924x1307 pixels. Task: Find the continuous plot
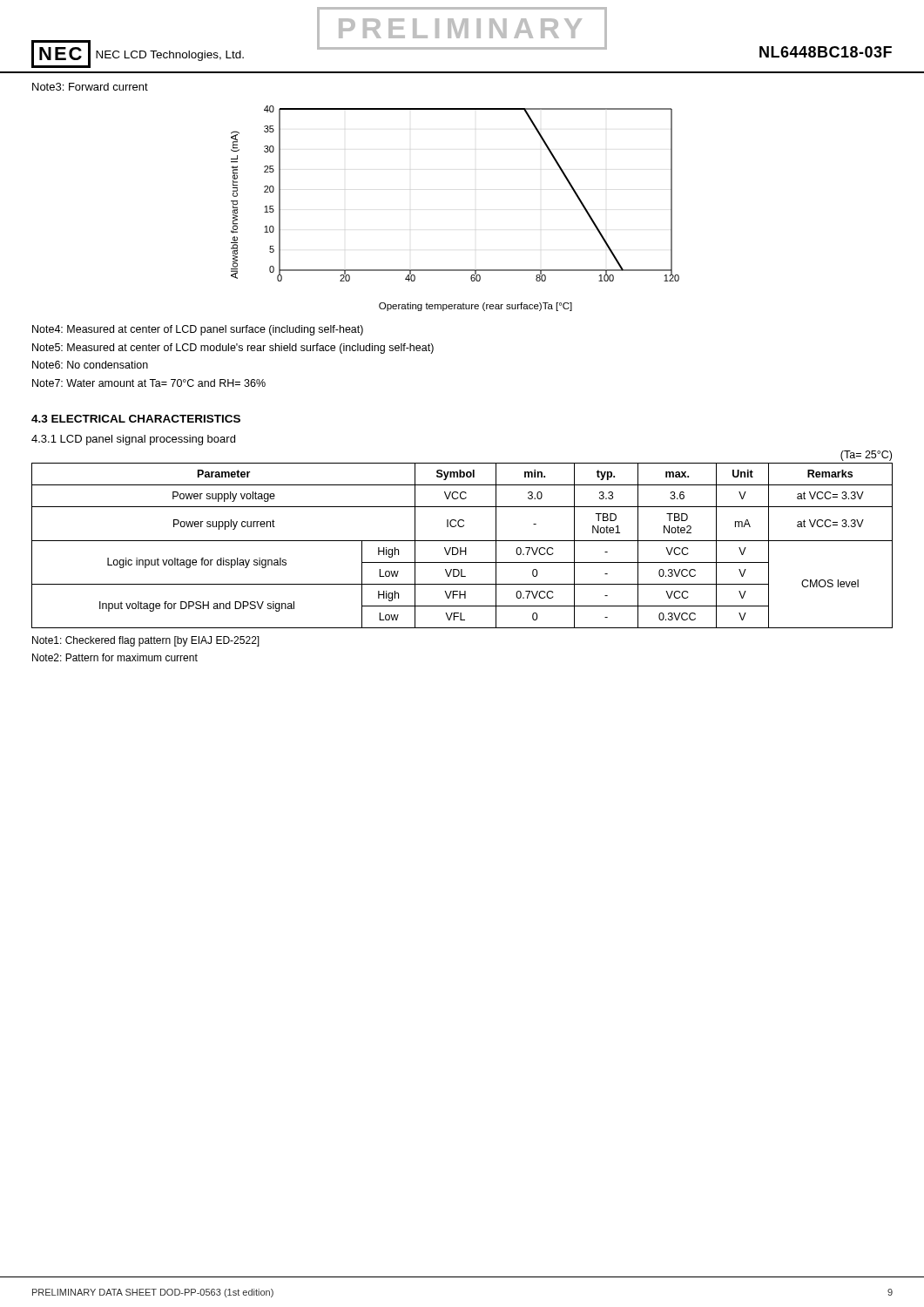pyautogui.click(x=462, y=207)
